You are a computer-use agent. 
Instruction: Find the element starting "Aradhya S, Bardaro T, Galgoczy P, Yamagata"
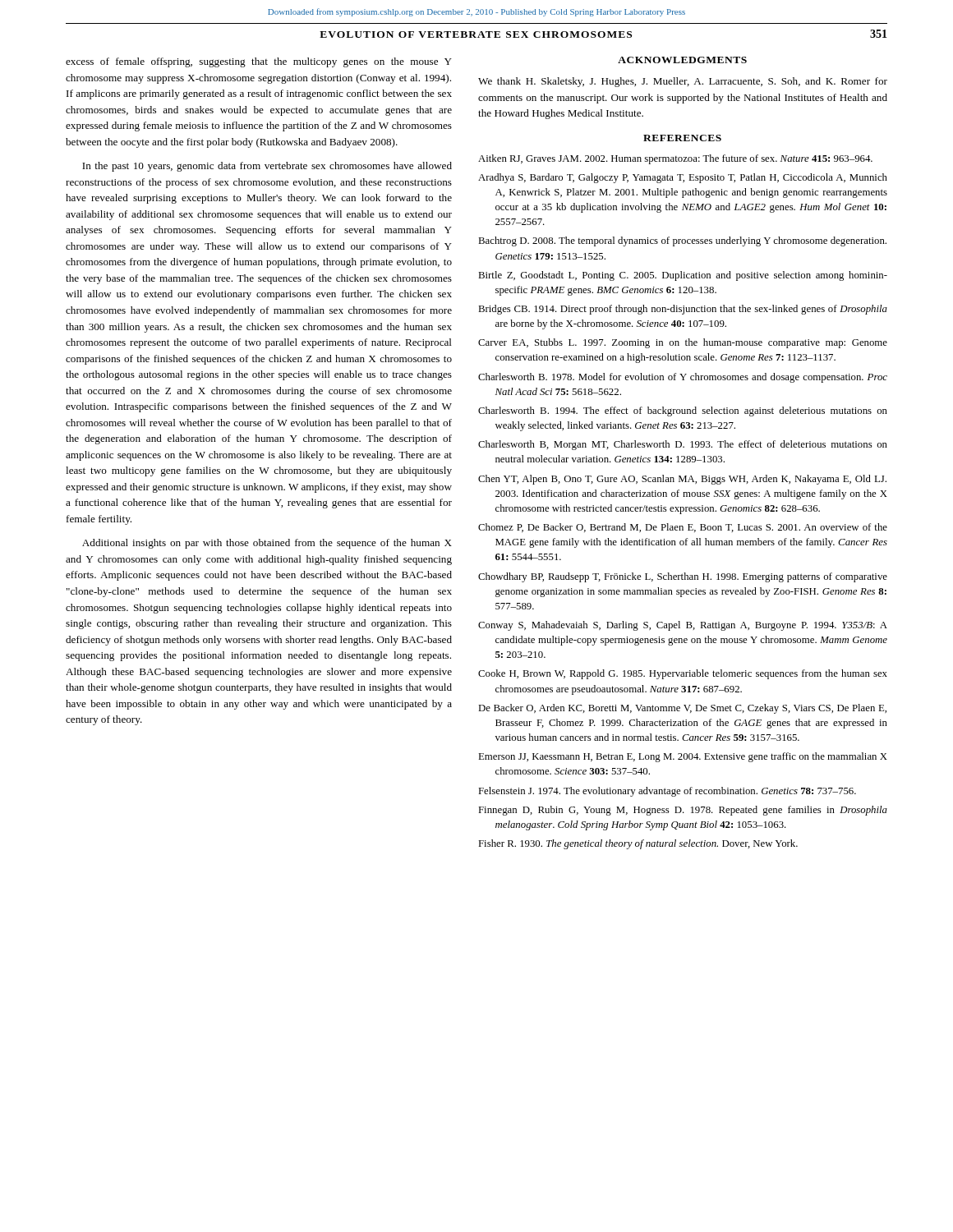(683, 200)
